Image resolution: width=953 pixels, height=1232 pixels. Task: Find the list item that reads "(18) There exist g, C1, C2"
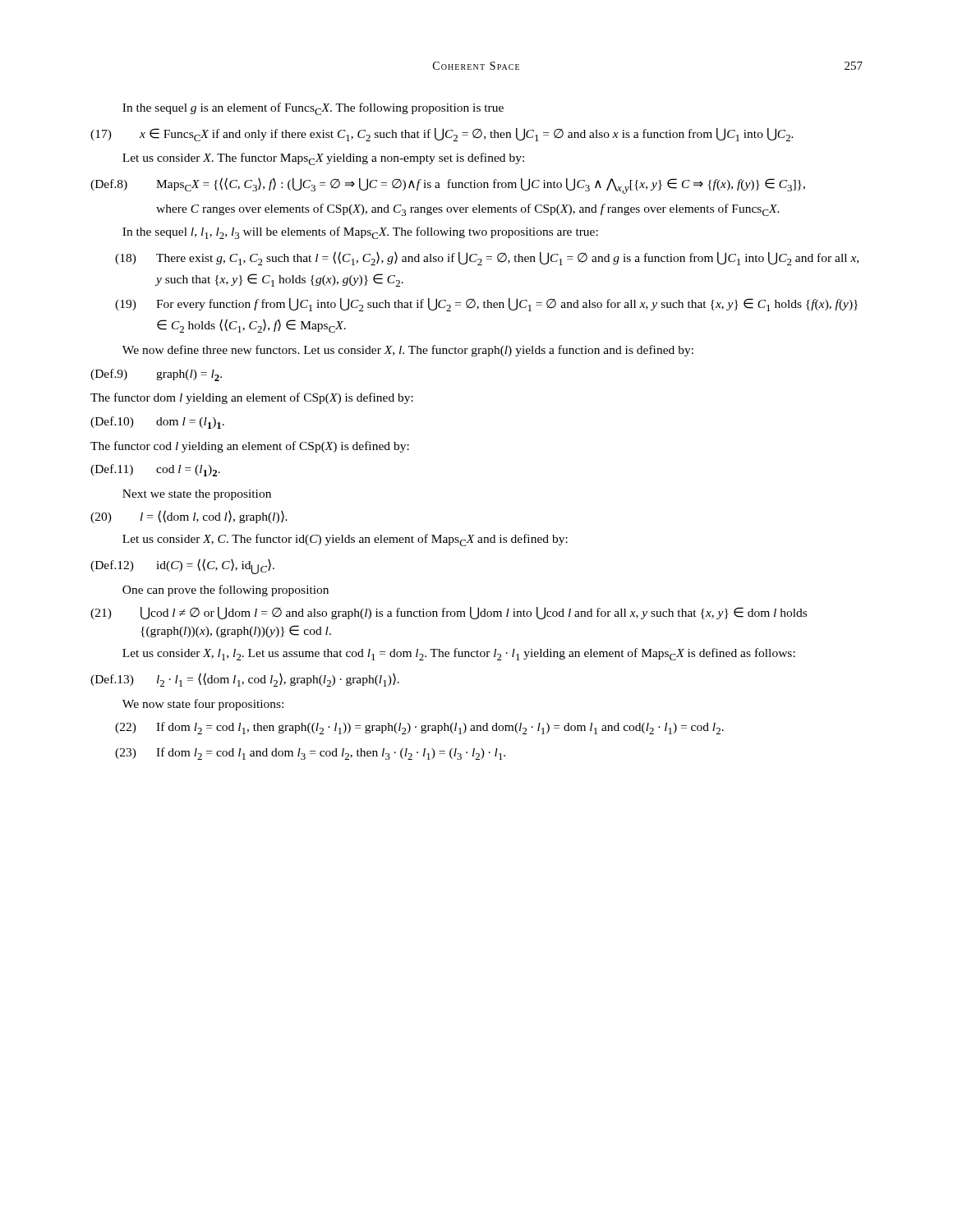coord(489,270)
